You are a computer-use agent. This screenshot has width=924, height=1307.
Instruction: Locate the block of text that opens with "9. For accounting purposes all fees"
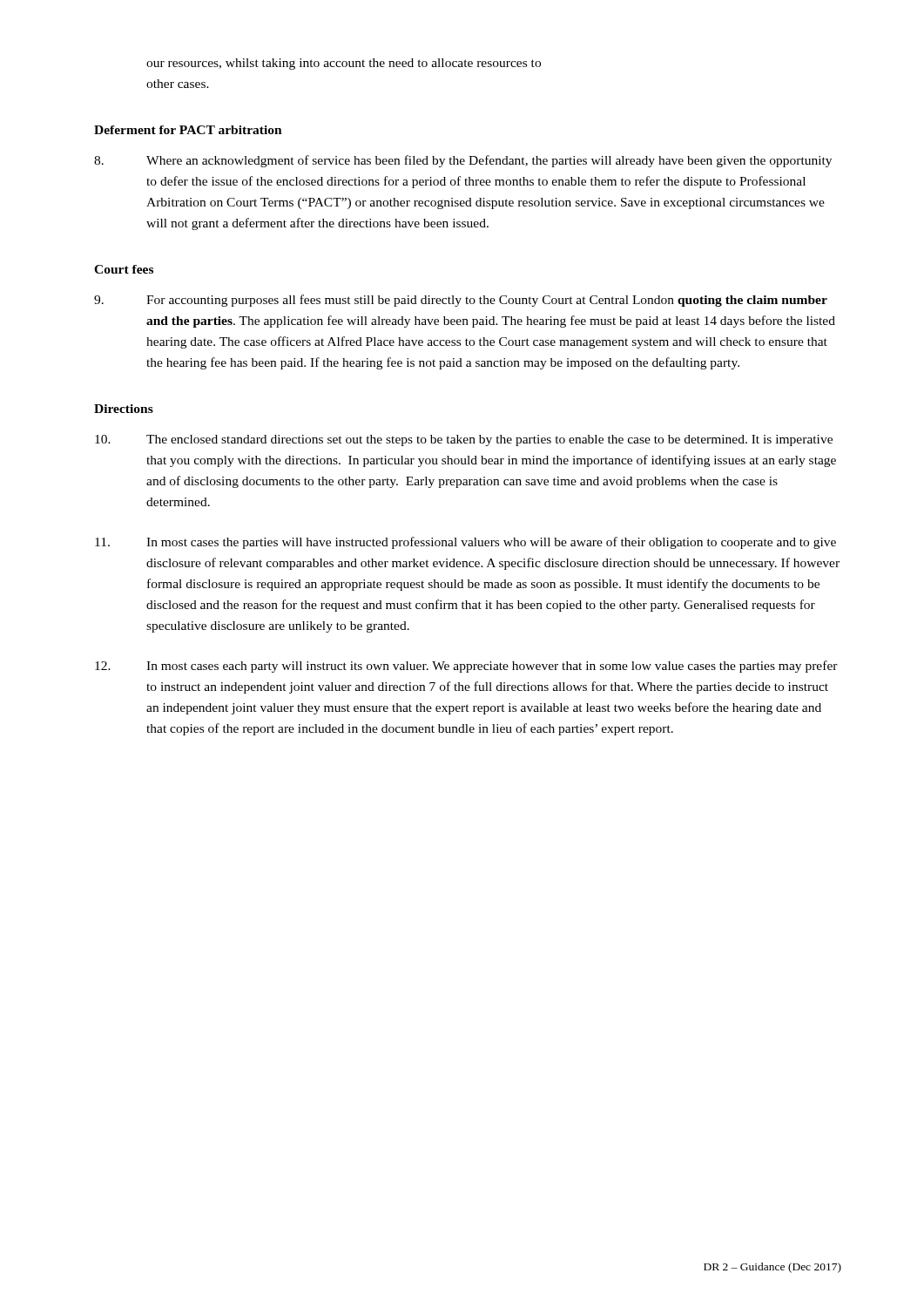(x=468, y=331)
